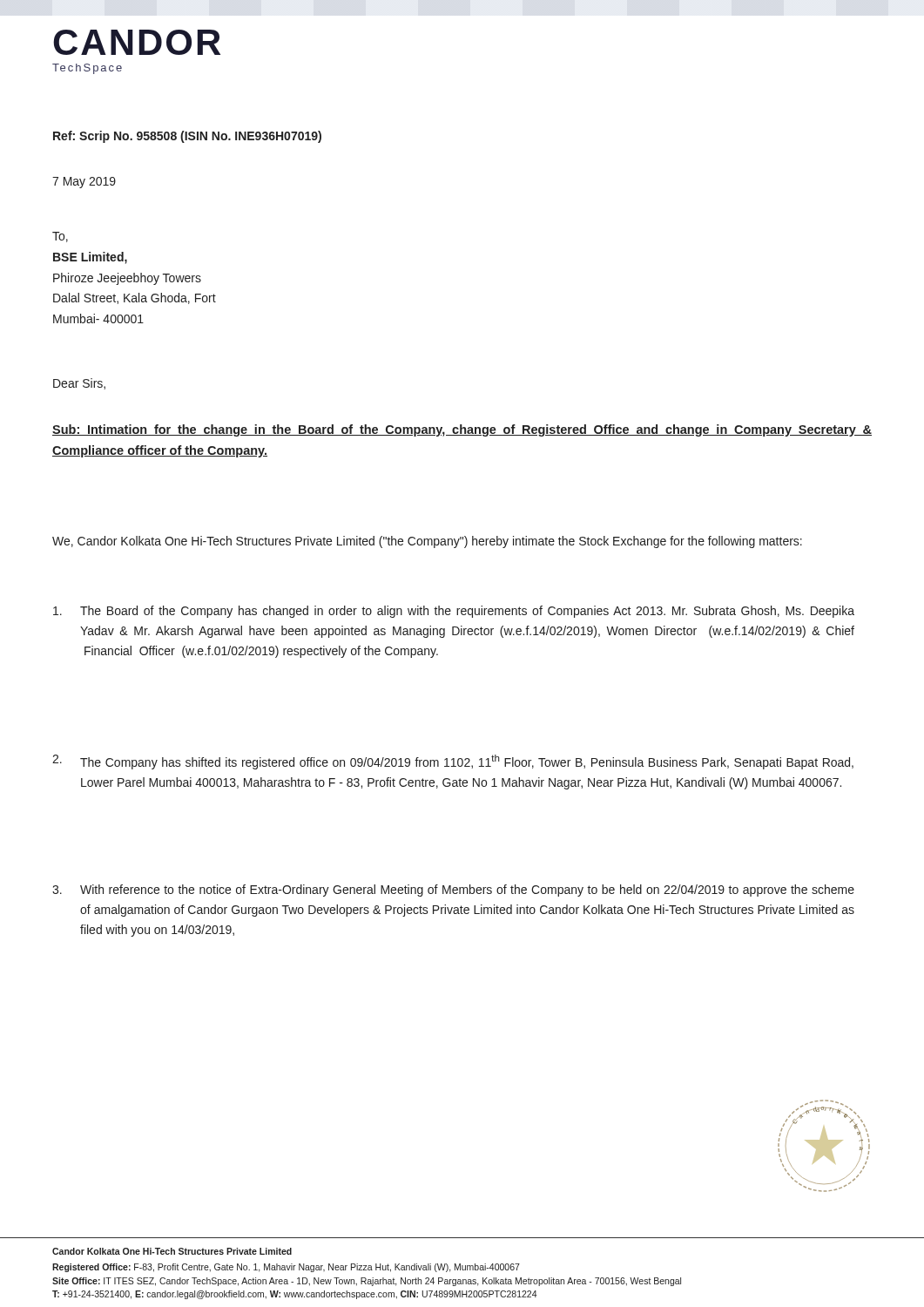Click on the list item that says "3. With reference to the notice"

click(453, 910)
